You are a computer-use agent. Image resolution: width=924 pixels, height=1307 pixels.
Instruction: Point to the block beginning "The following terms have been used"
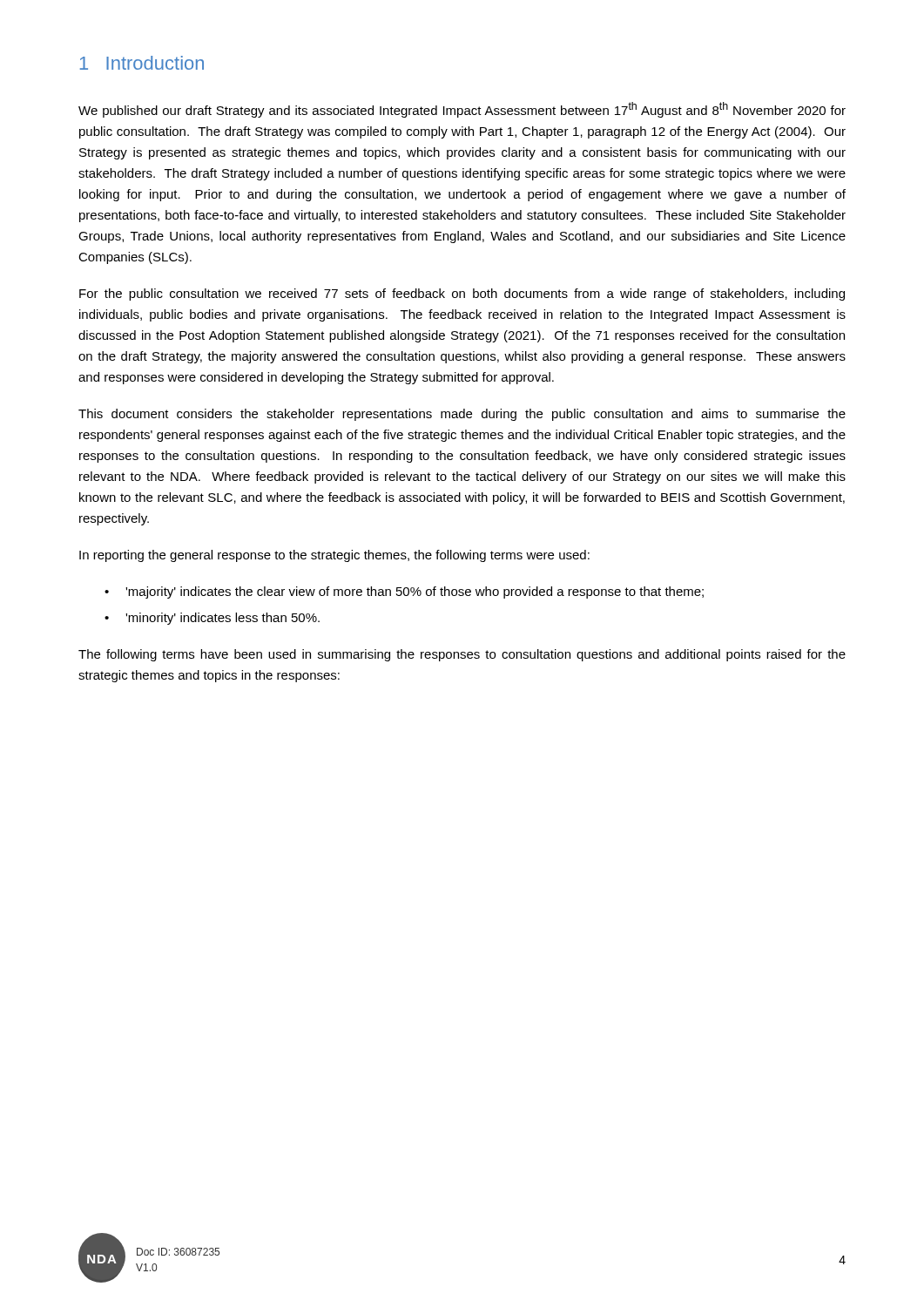462,664
